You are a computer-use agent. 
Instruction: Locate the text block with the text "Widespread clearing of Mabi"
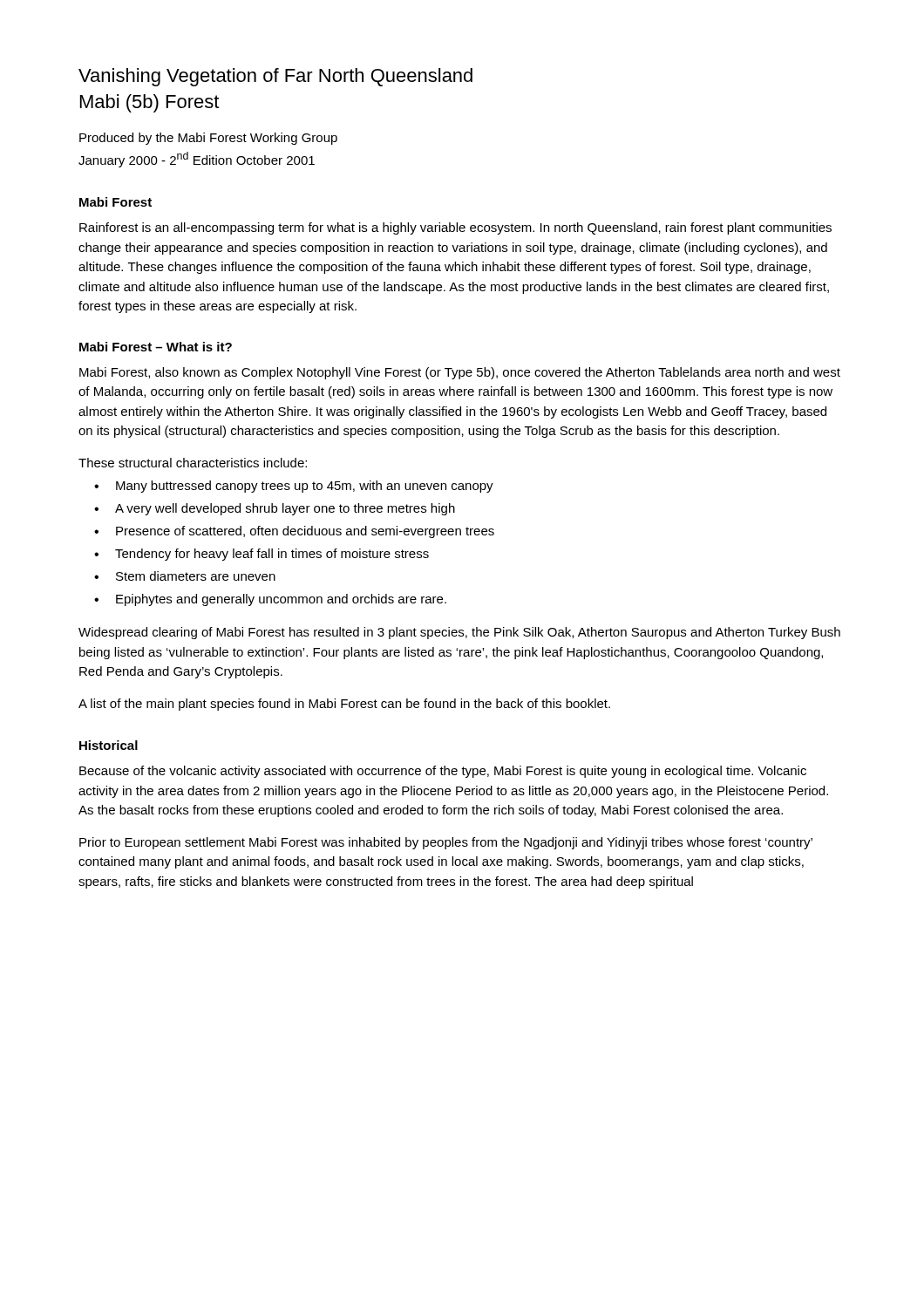(460, 652)
